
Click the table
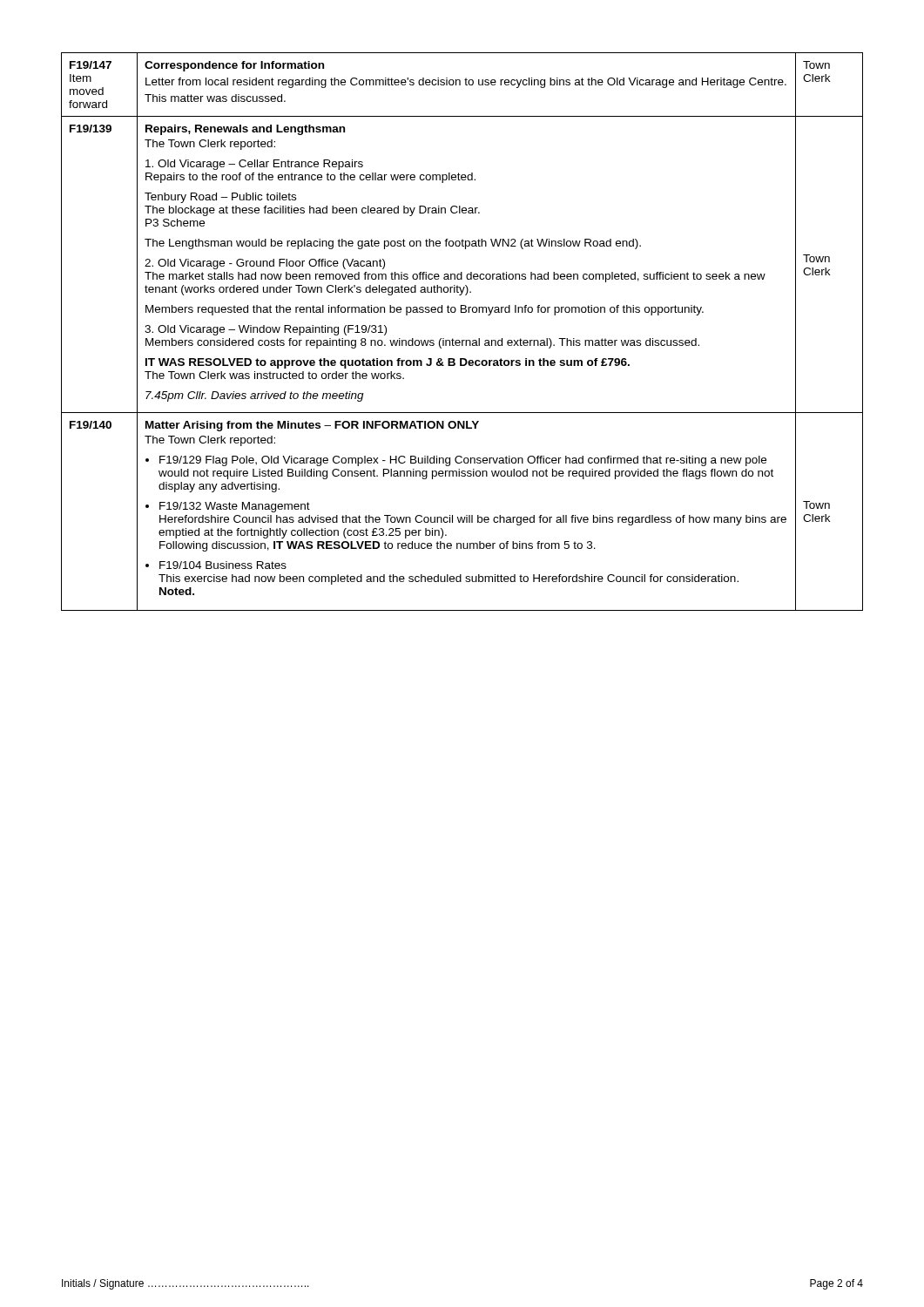click(462, 332)
